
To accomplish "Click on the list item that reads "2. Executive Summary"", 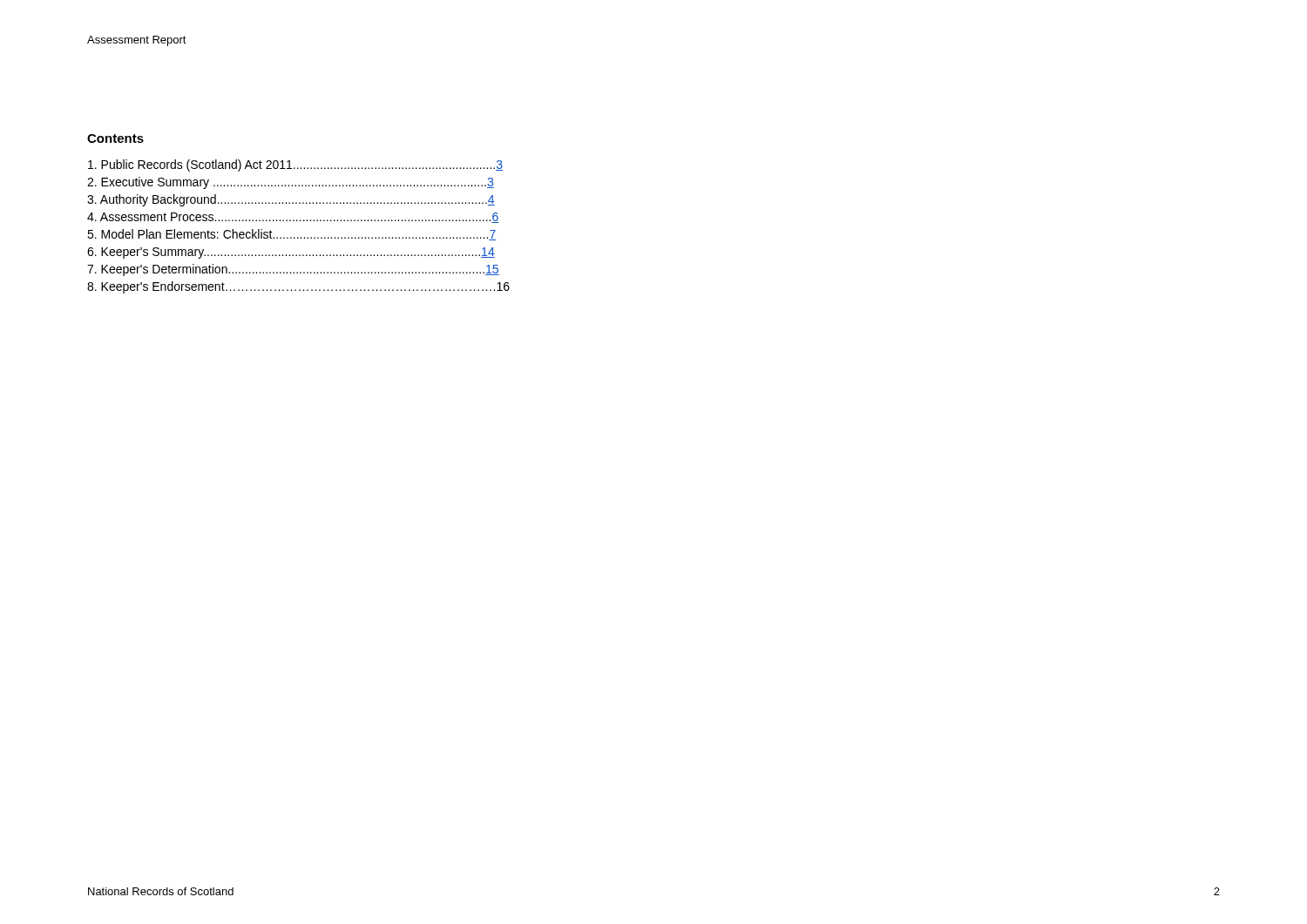I will coord(291,182).
